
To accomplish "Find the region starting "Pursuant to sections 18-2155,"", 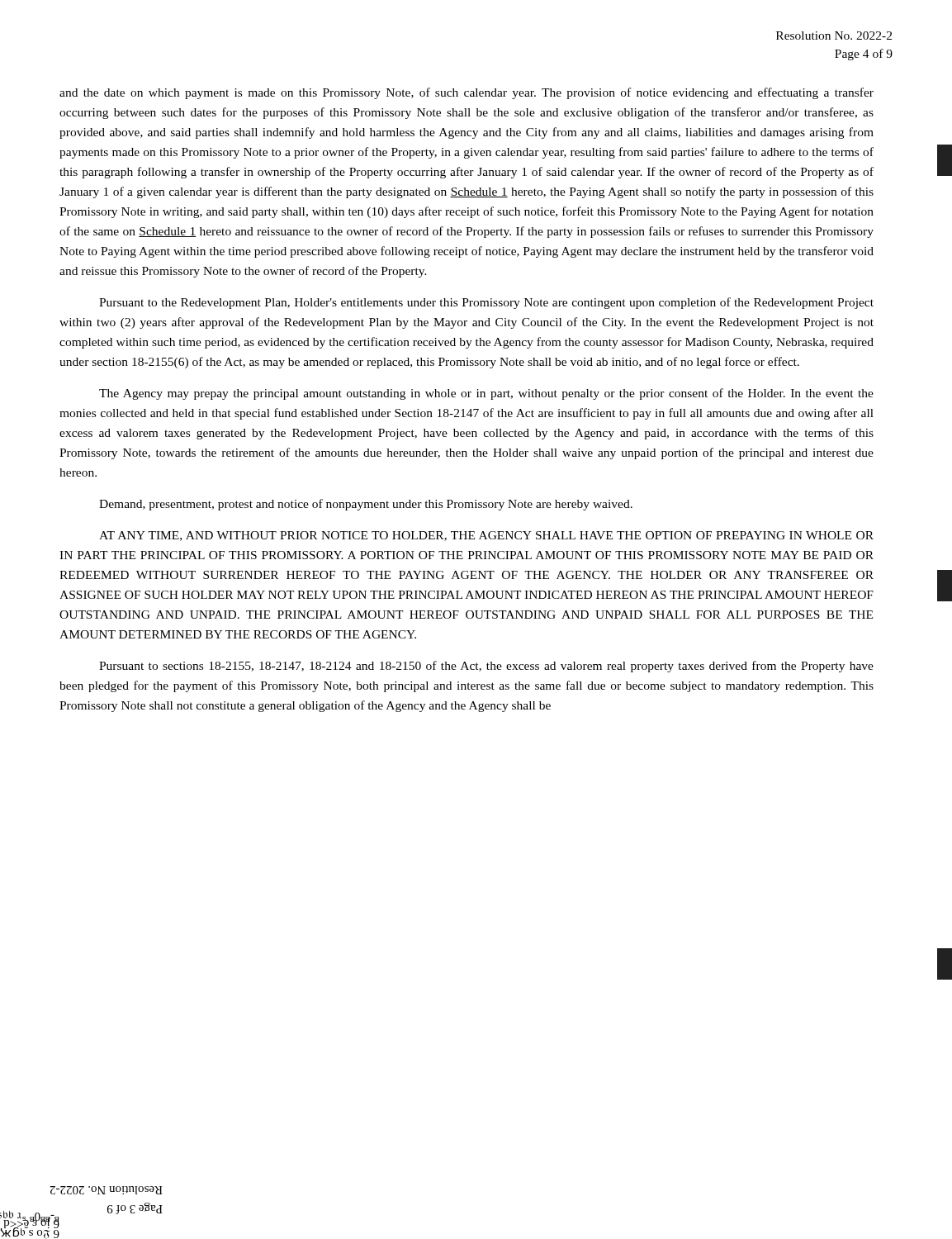I will 466,686.
